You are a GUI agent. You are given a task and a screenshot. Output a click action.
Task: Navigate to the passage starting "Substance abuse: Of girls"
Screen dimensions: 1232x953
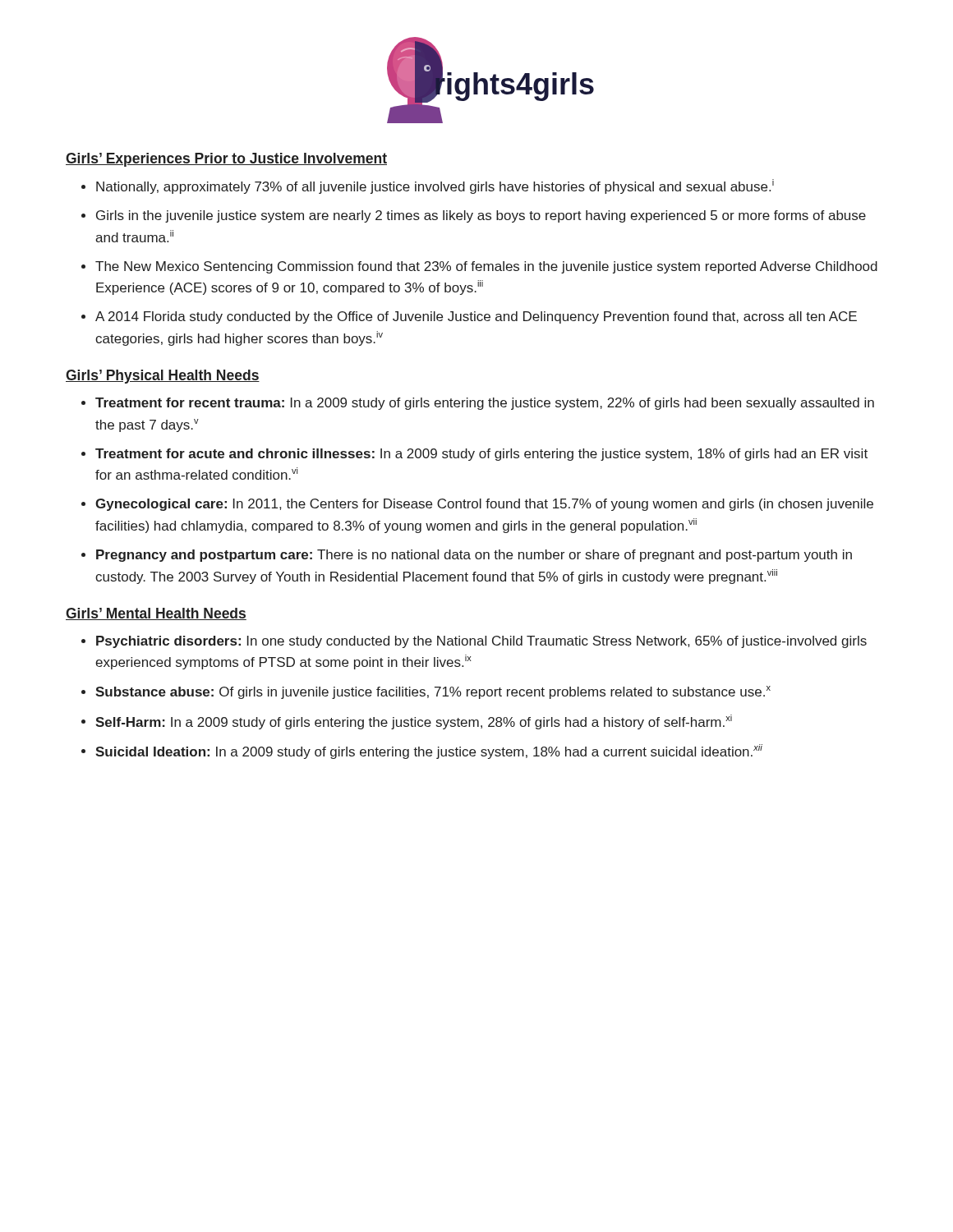pos(433,691)
